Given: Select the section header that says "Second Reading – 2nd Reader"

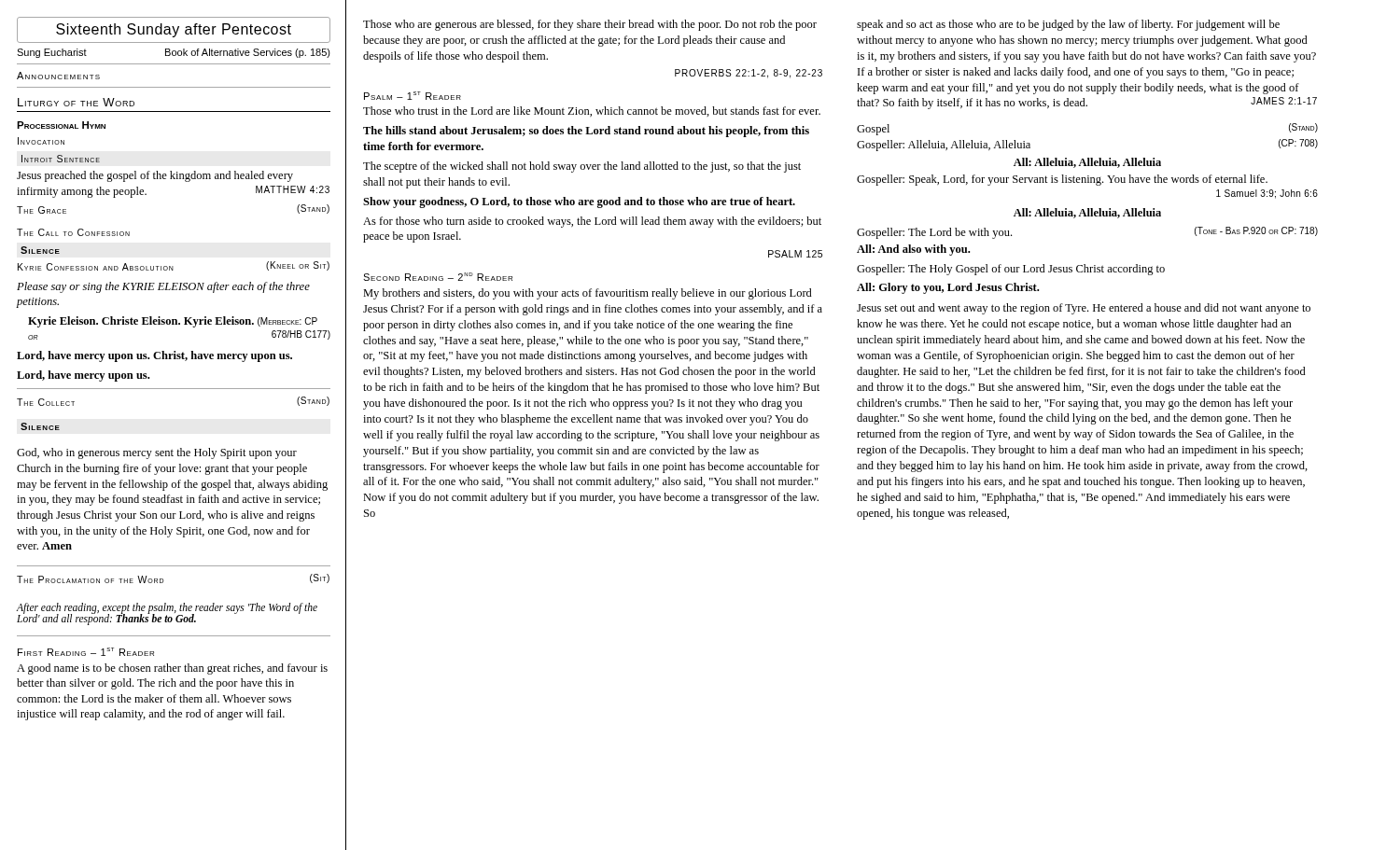Looking at the screenshot, I should tap(438, 276).
